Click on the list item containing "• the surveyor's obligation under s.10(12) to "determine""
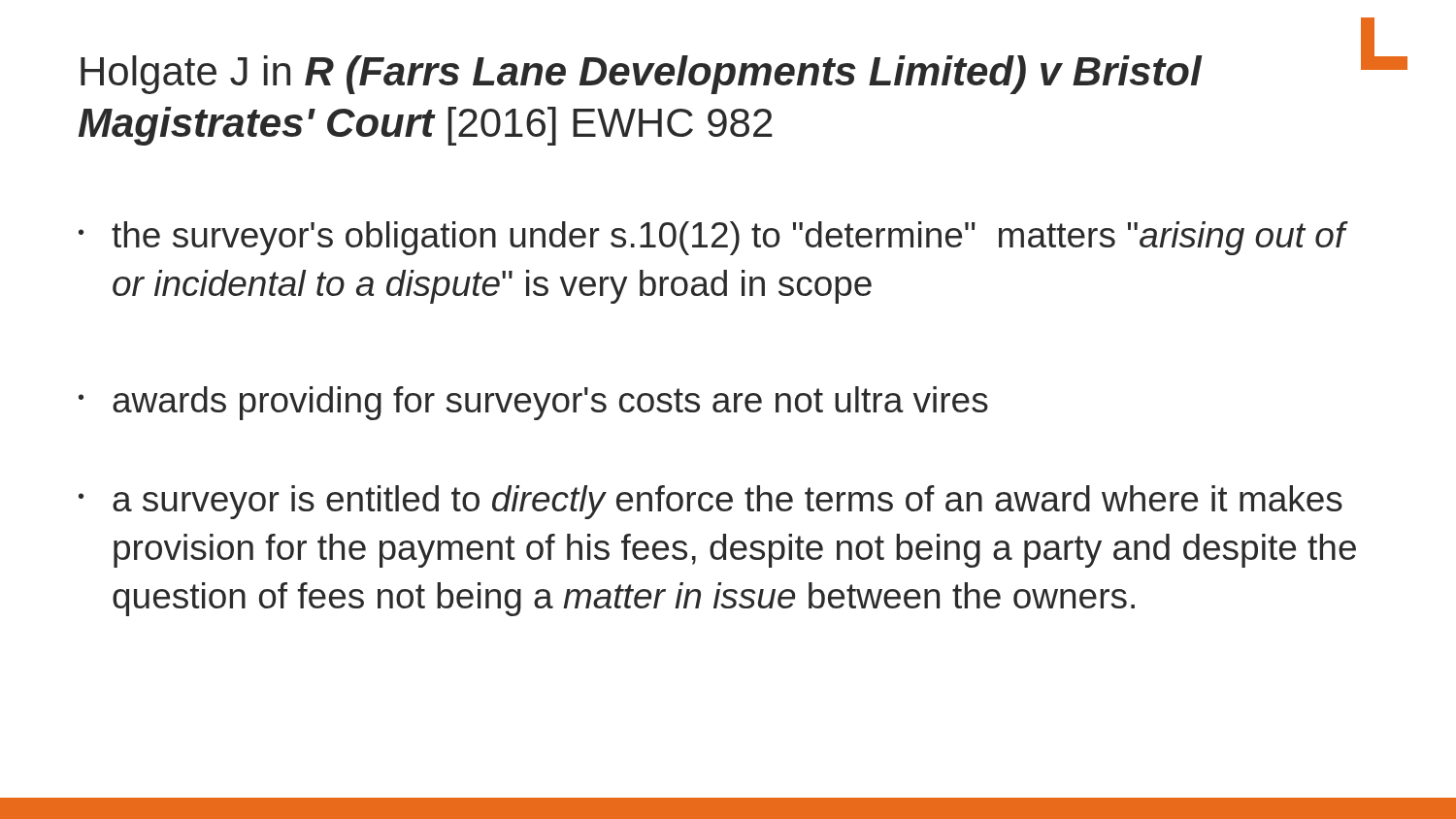Viewport: 1456px width, 819px height. coord(718,260)
